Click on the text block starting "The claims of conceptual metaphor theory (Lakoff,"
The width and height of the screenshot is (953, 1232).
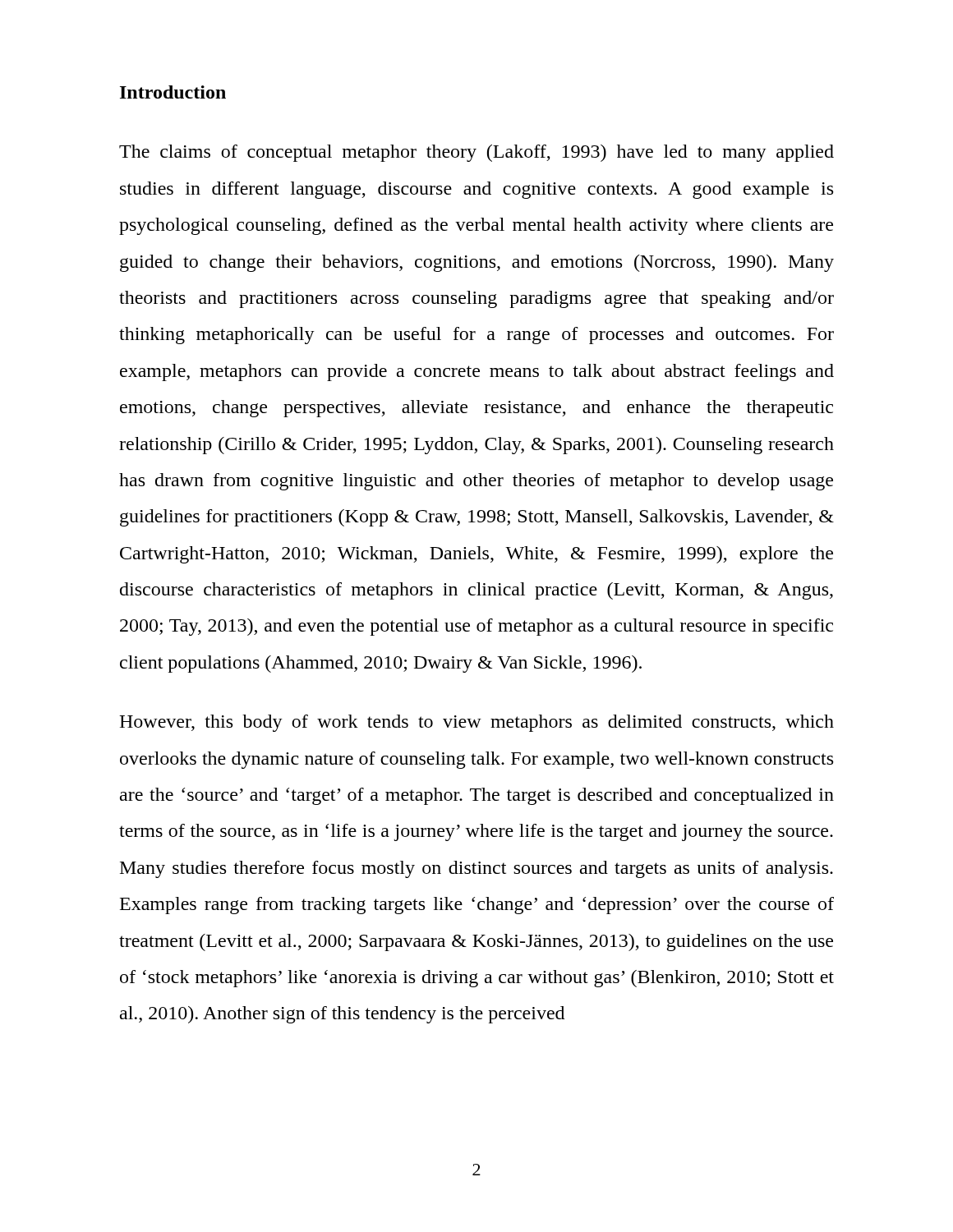pyautogui.click(x=476, y=407)
